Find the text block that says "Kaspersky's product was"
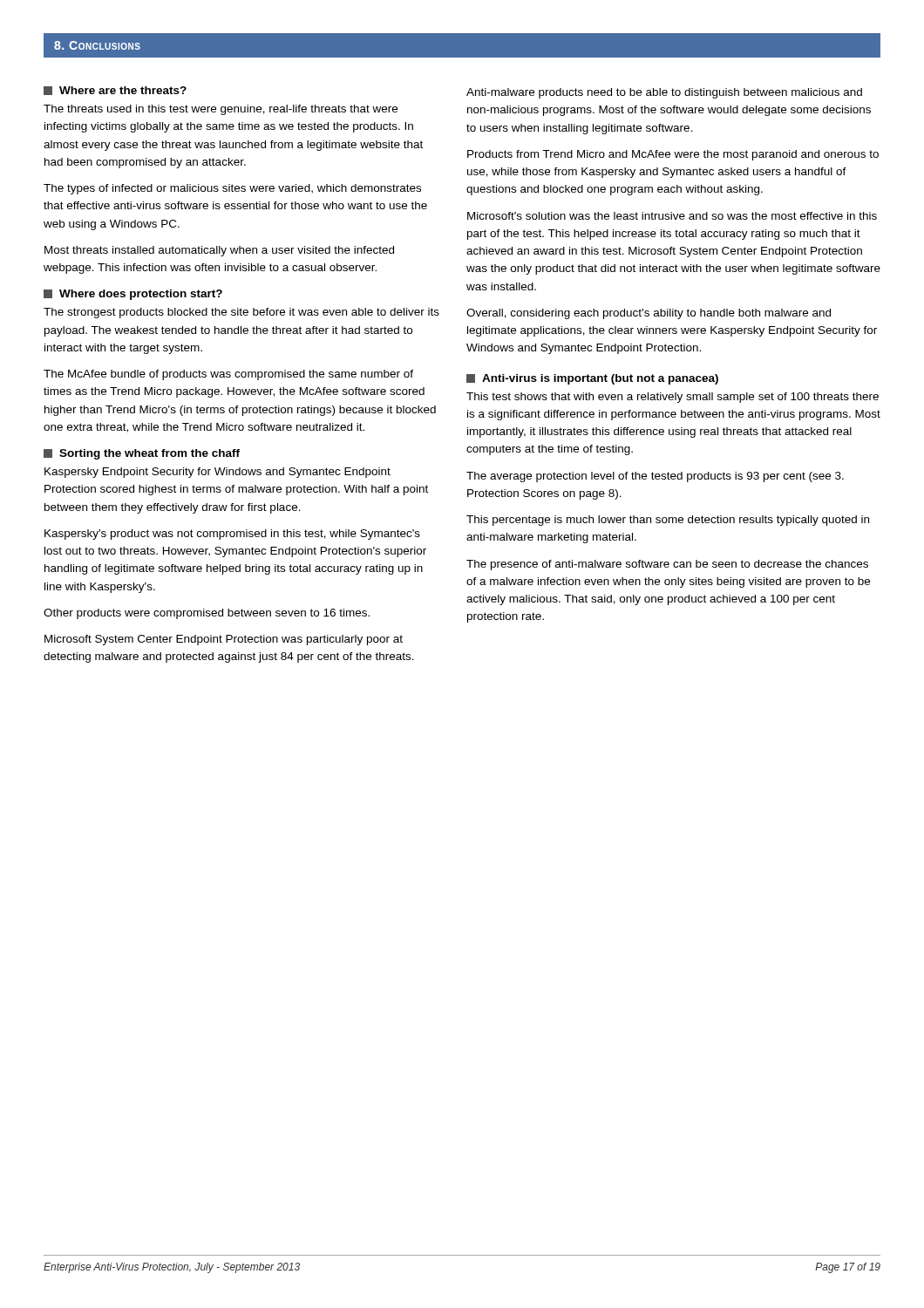Viewport: 924px width, 1308px height. 235,559
